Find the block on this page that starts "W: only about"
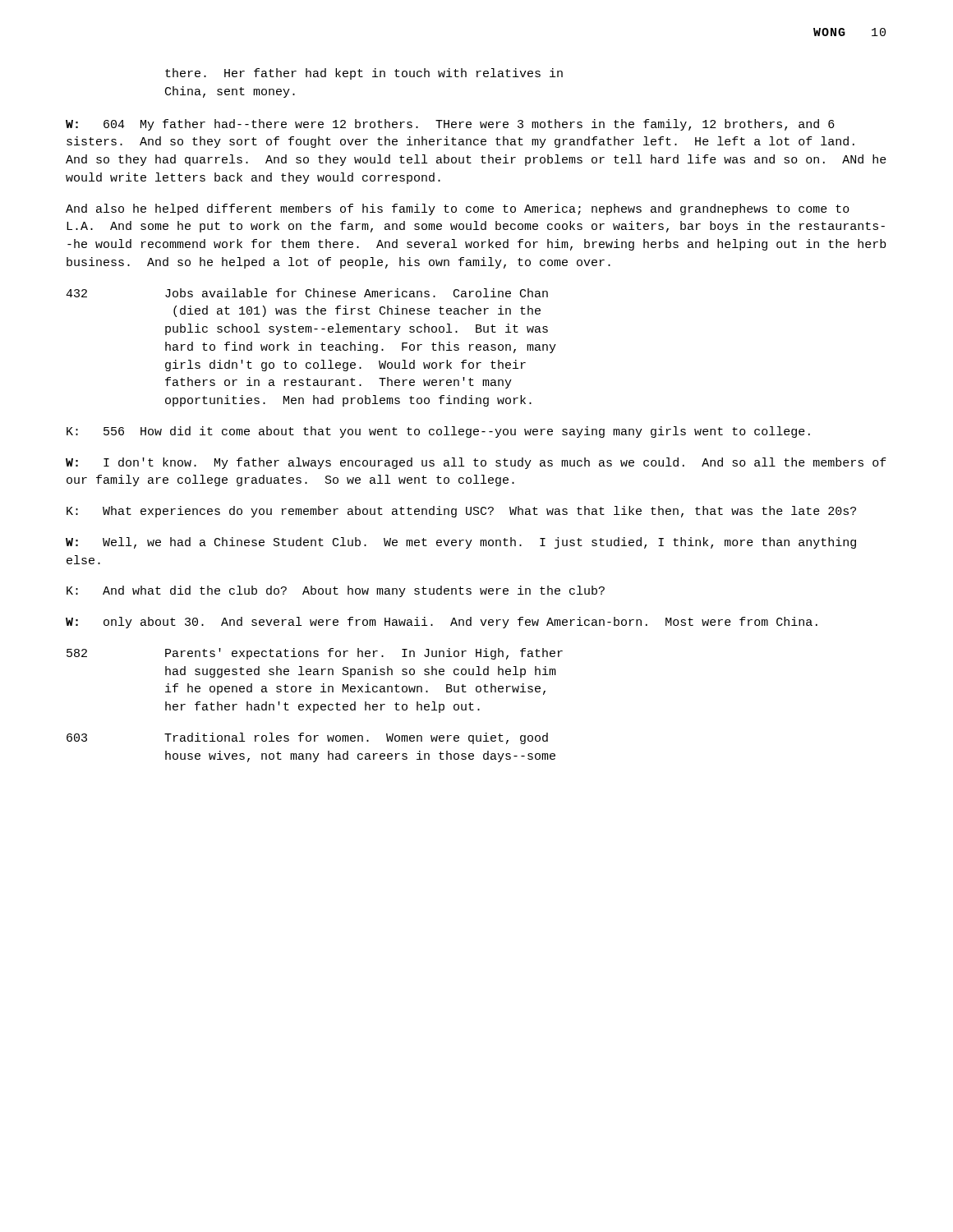This screenshot has width=953, height=1232. tap(443, 623)
